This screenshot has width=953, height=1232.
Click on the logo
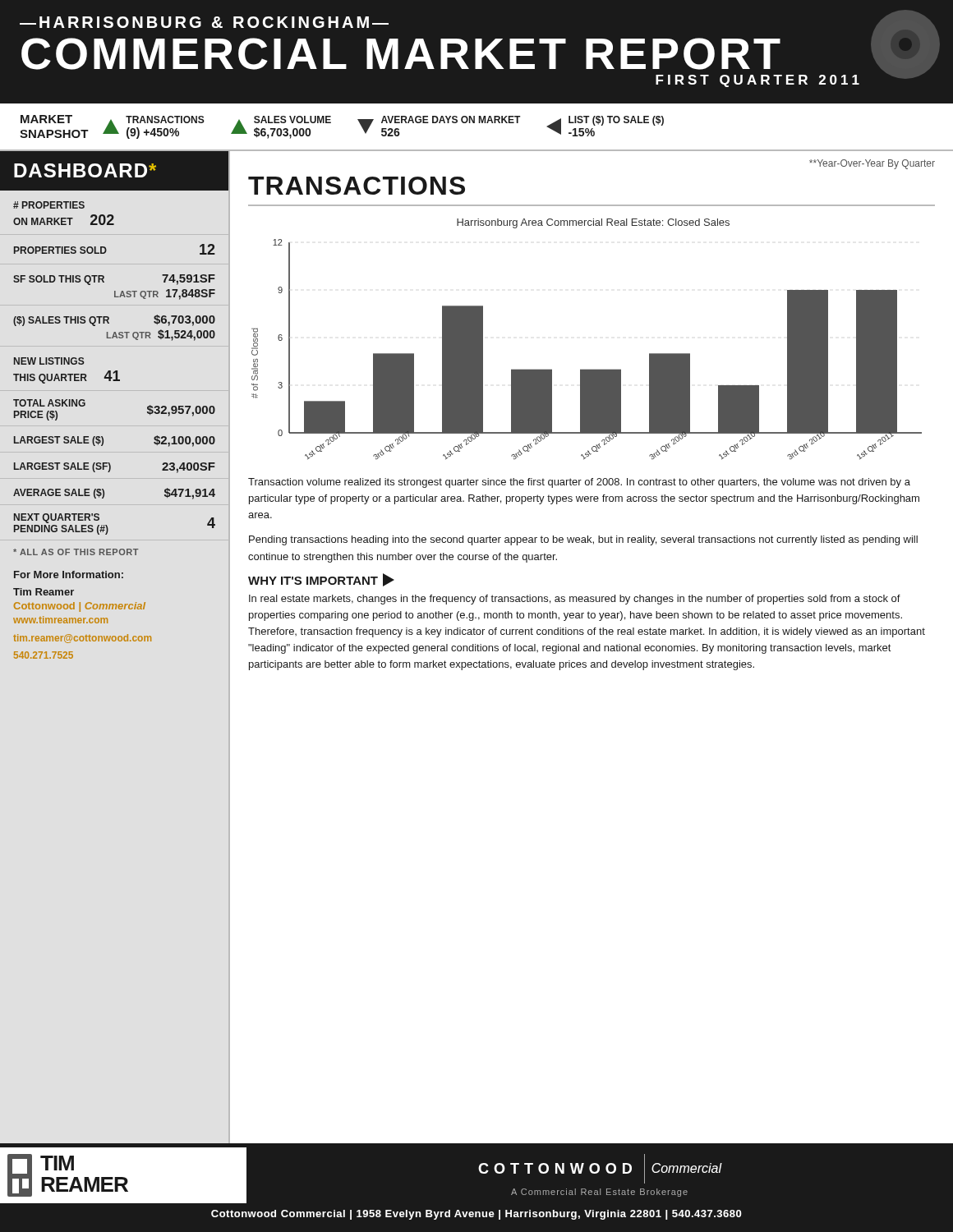point(123,1175)
